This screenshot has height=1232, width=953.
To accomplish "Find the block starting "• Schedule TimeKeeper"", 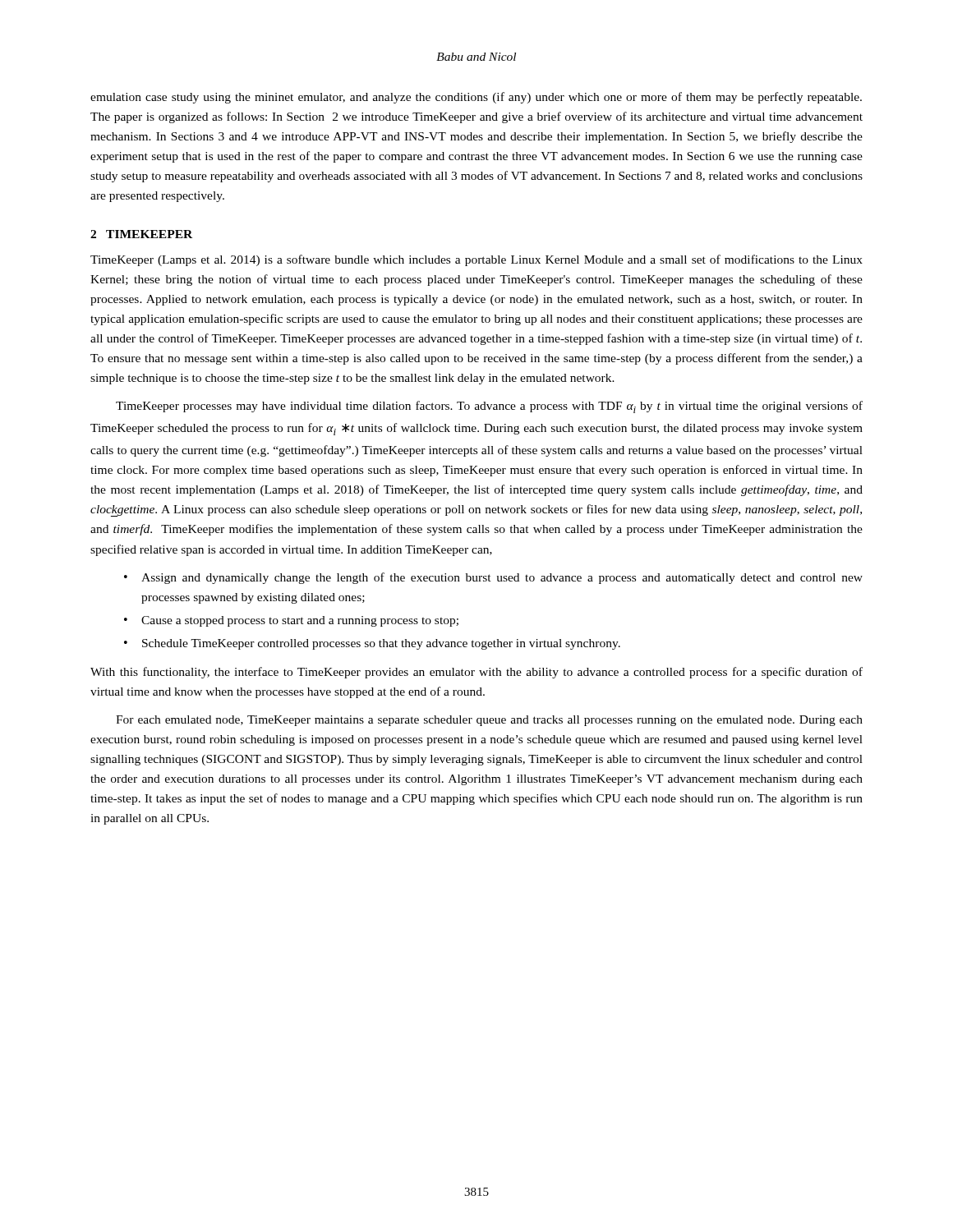I will pos(493,644).
